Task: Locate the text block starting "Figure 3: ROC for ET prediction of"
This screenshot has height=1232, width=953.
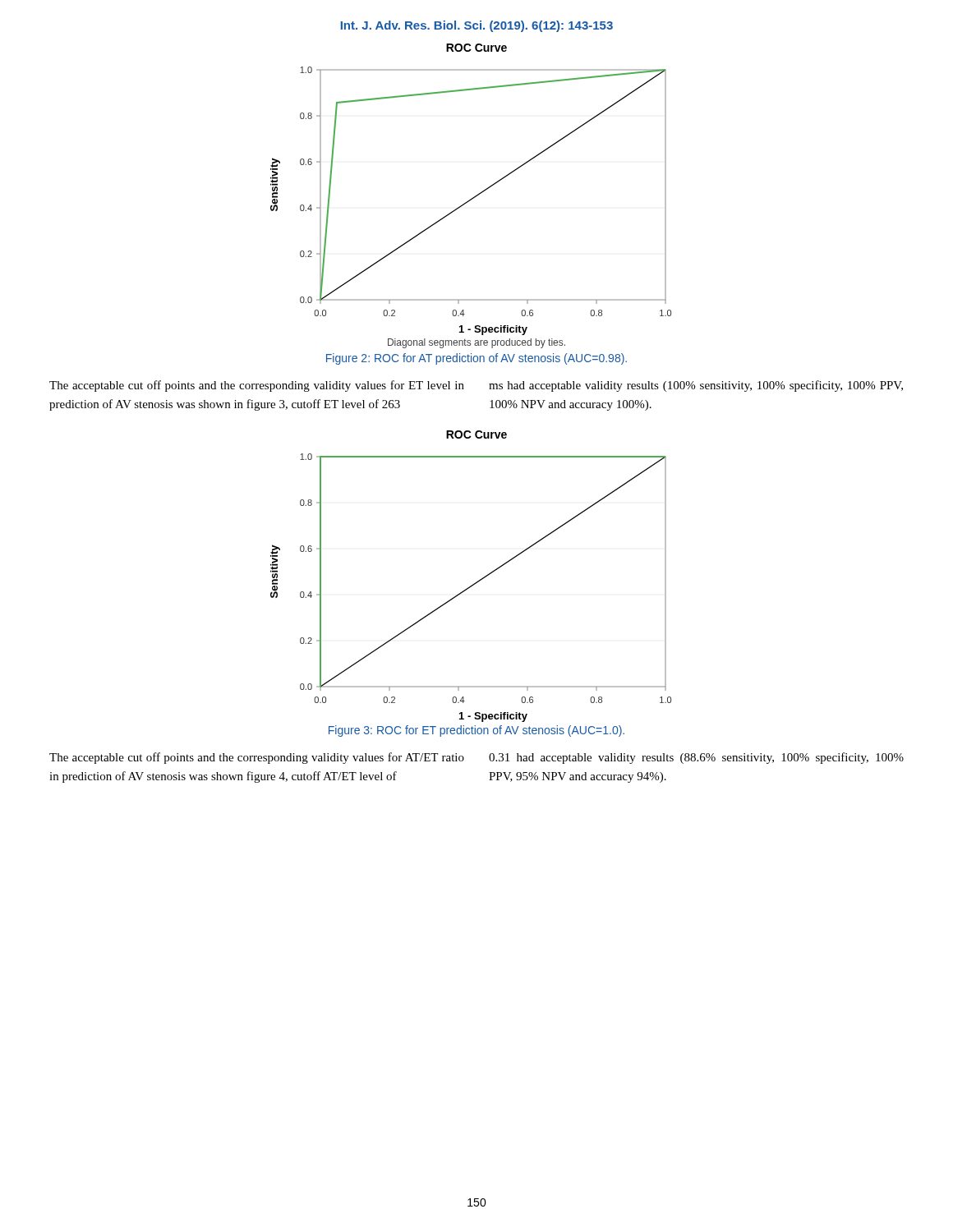Action: click(x=476, y=730)
